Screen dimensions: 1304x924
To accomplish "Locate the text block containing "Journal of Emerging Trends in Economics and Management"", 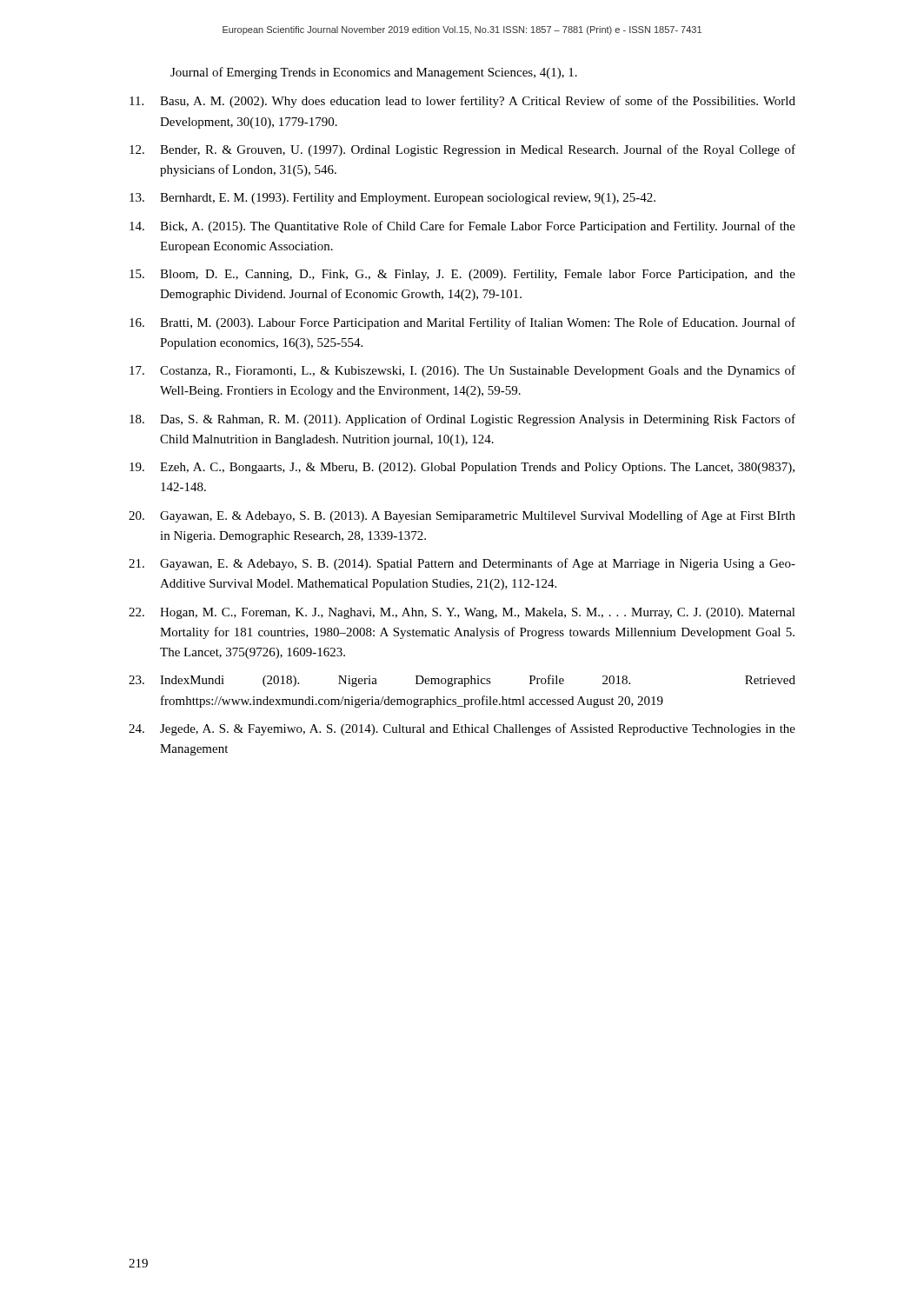I will [x=374, y=72].
